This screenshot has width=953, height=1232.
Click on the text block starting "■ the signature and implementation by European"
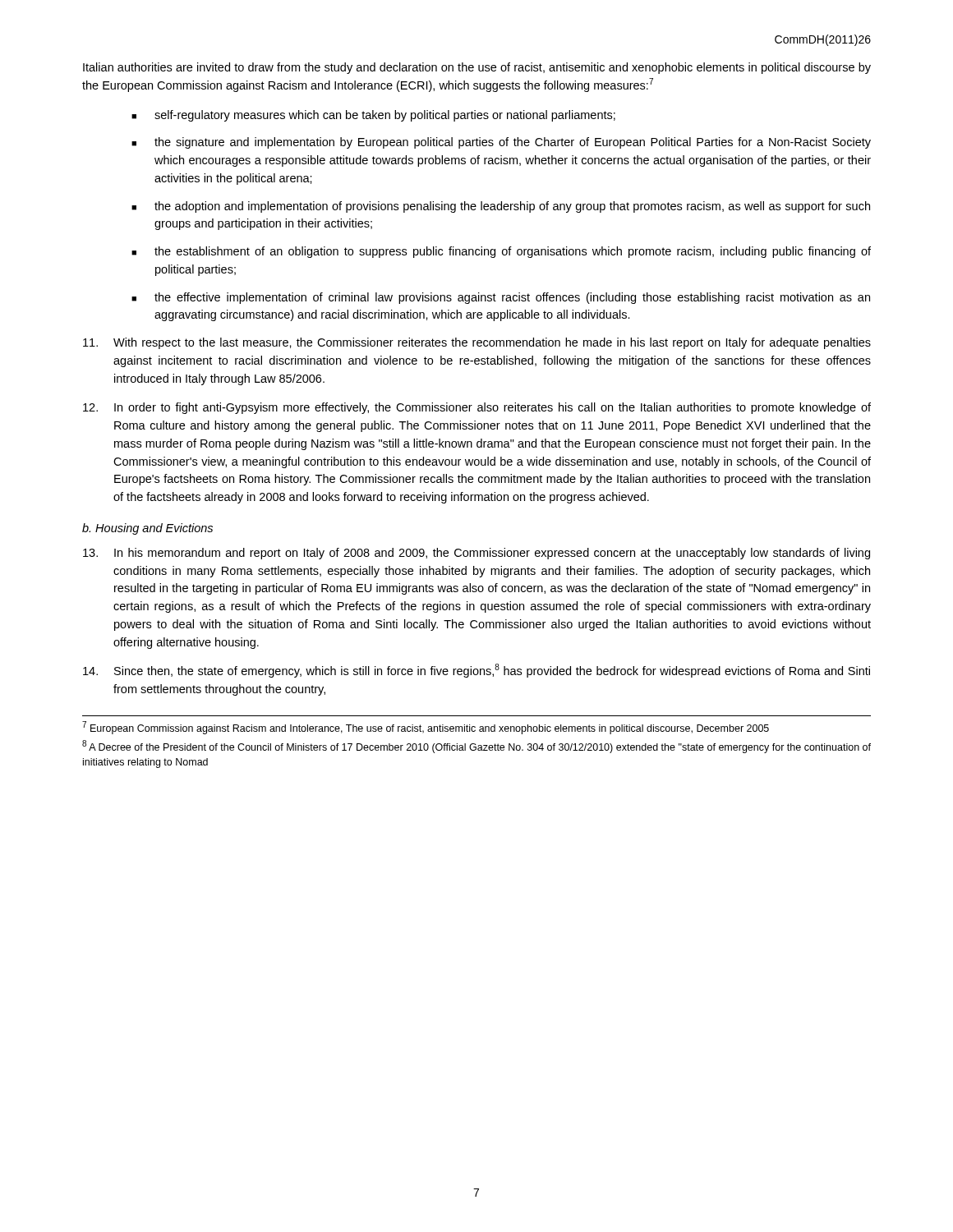pos(501,161)
